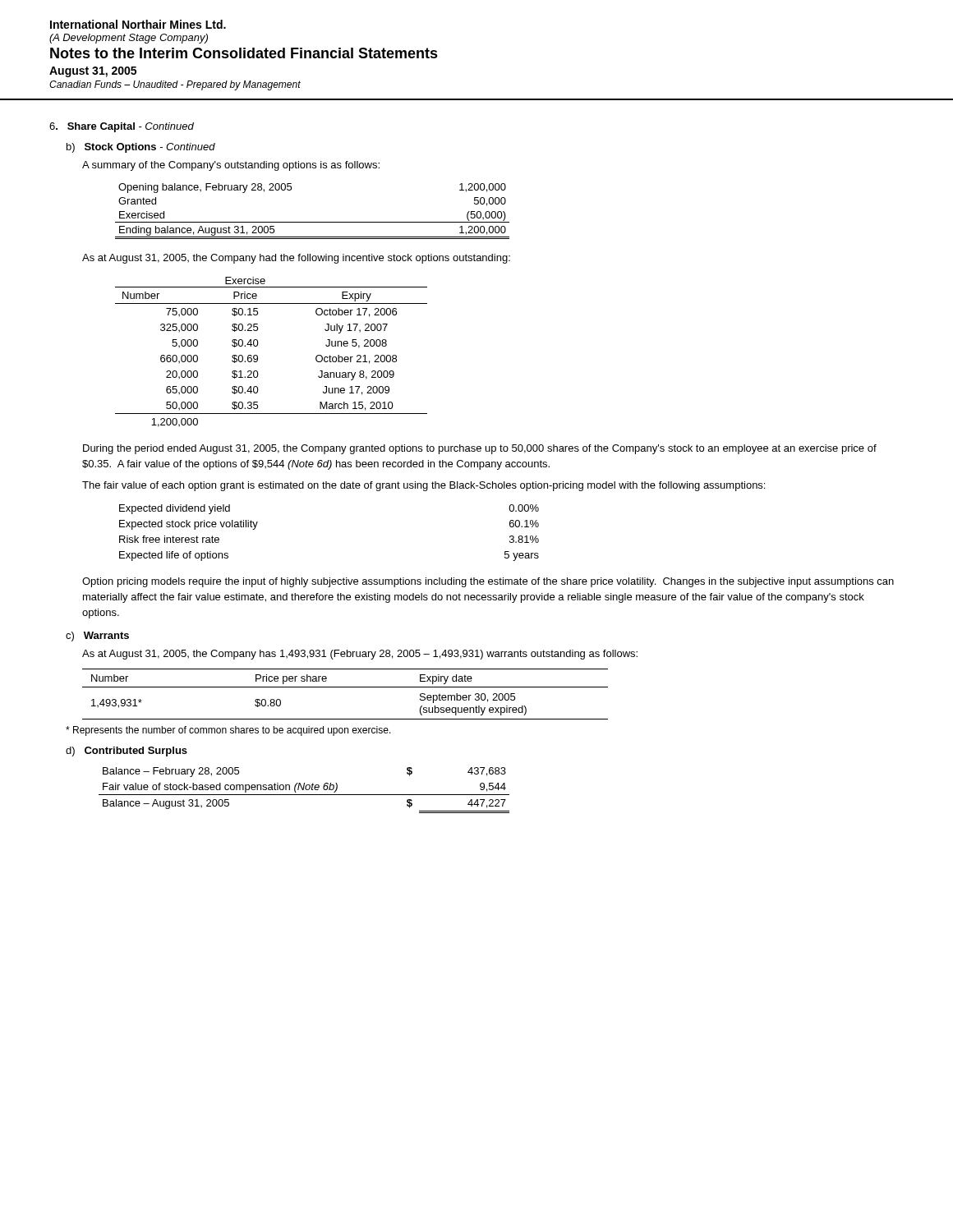This screenshot has width=953, height=1232.
Task: Click on the element starting "b) Stock Options - Continued"
Action: [140, 147]
